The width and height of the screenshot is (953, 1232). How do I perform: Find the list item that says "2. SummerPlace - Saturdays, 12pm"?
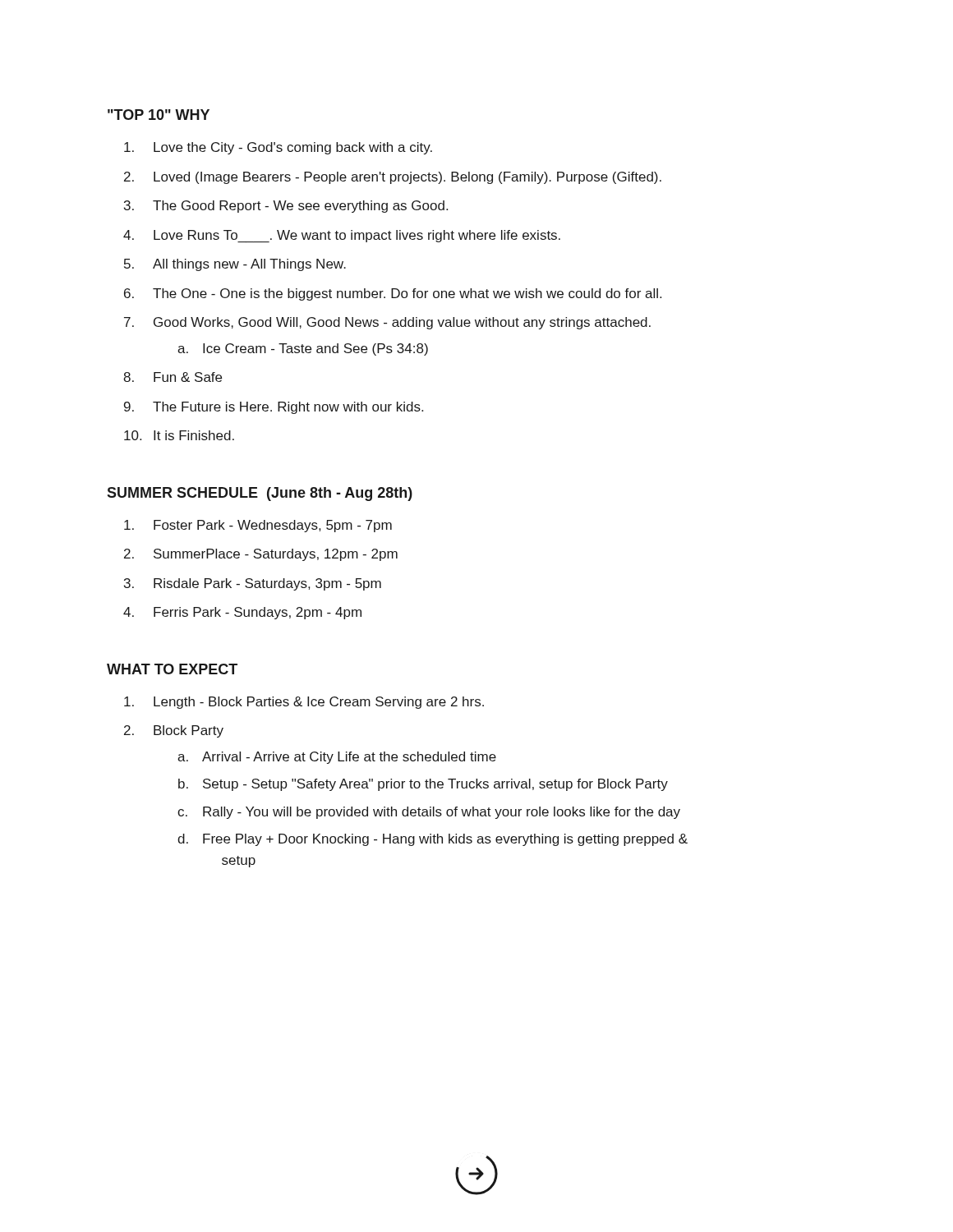[261, 554]
